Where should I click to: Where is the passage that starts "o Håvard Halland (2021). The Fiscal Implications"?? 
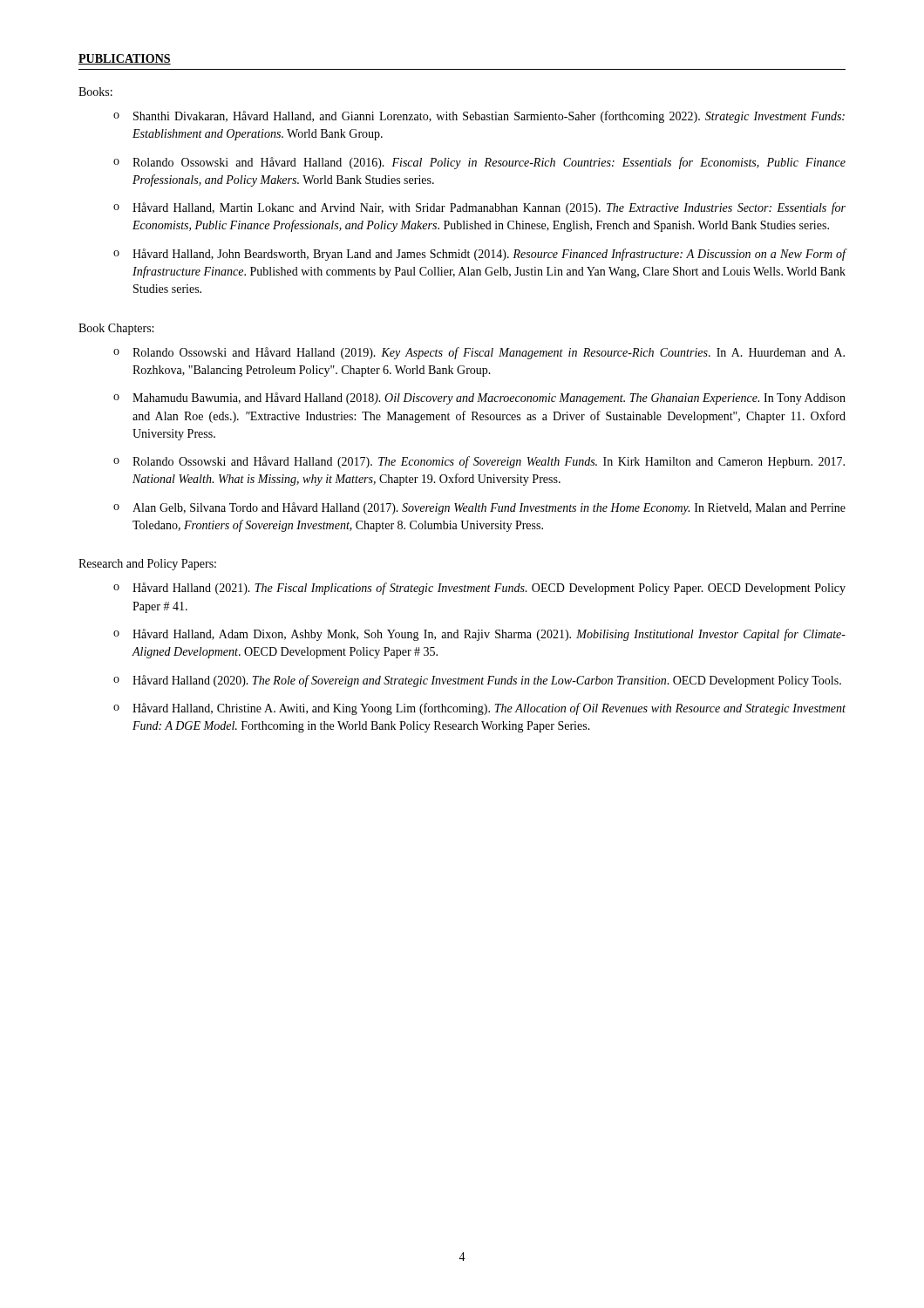[479, 598]
